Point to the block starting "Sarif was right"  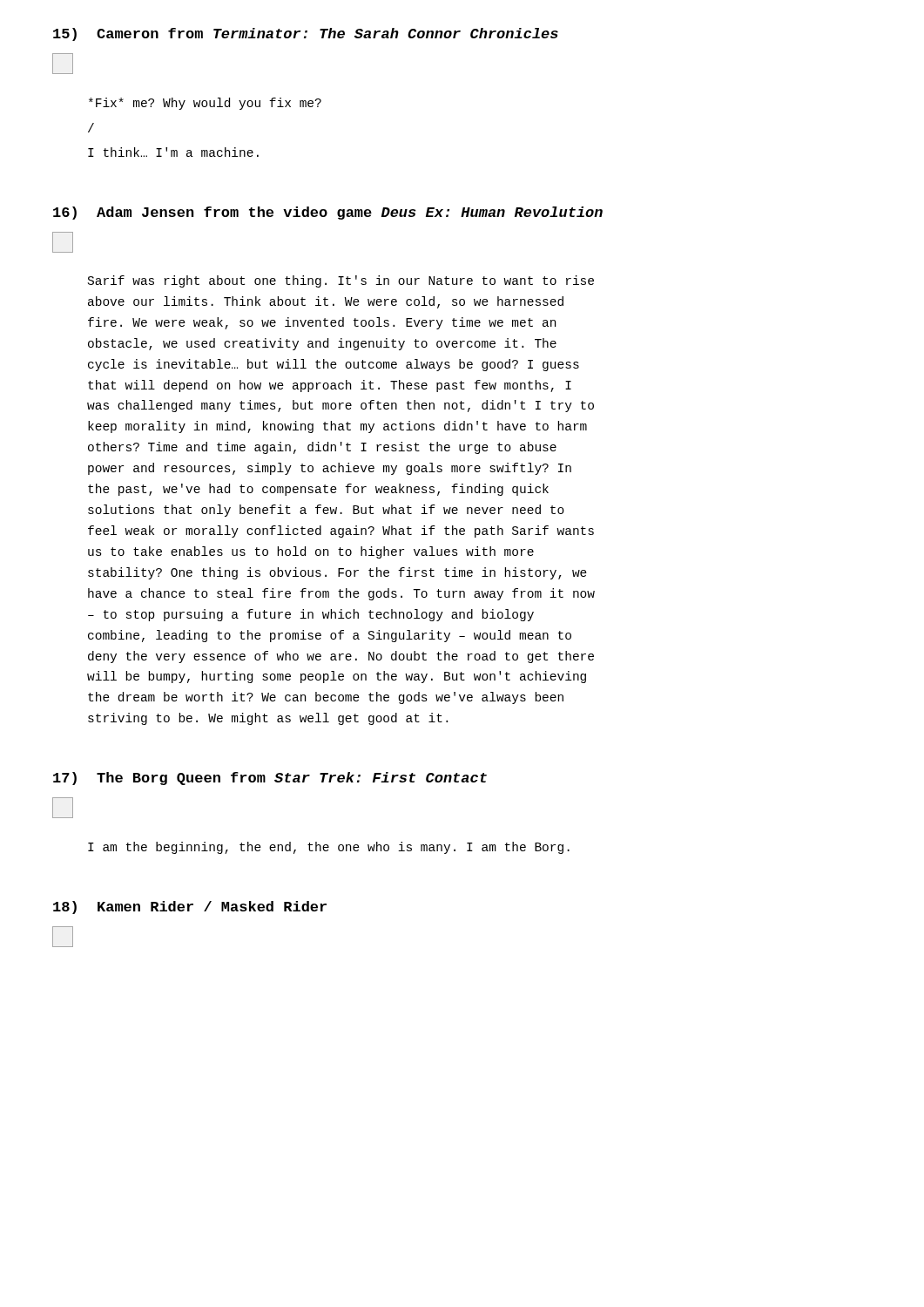341,500
